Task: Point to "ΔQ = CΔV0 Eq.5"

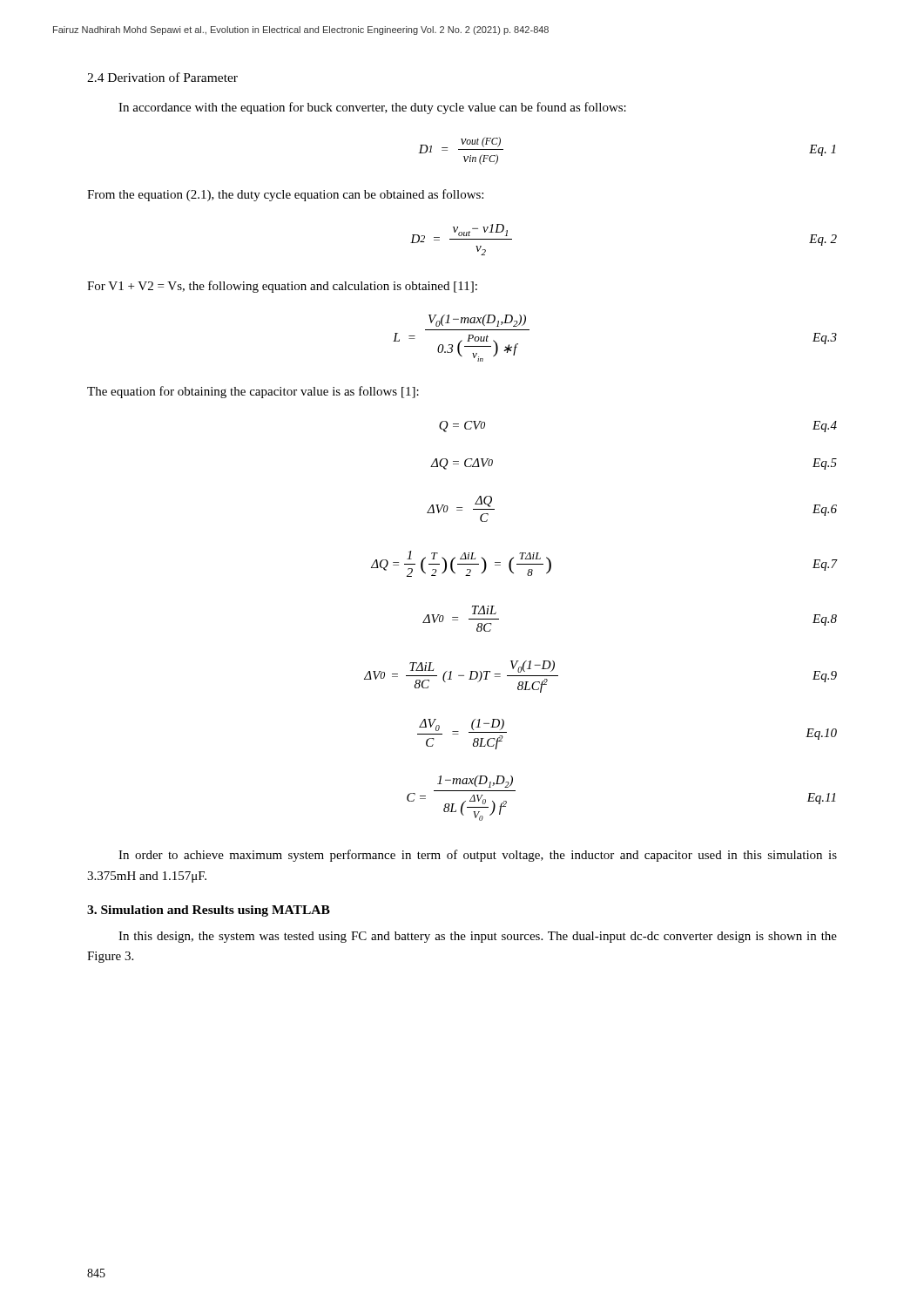Action: point(462,463)
